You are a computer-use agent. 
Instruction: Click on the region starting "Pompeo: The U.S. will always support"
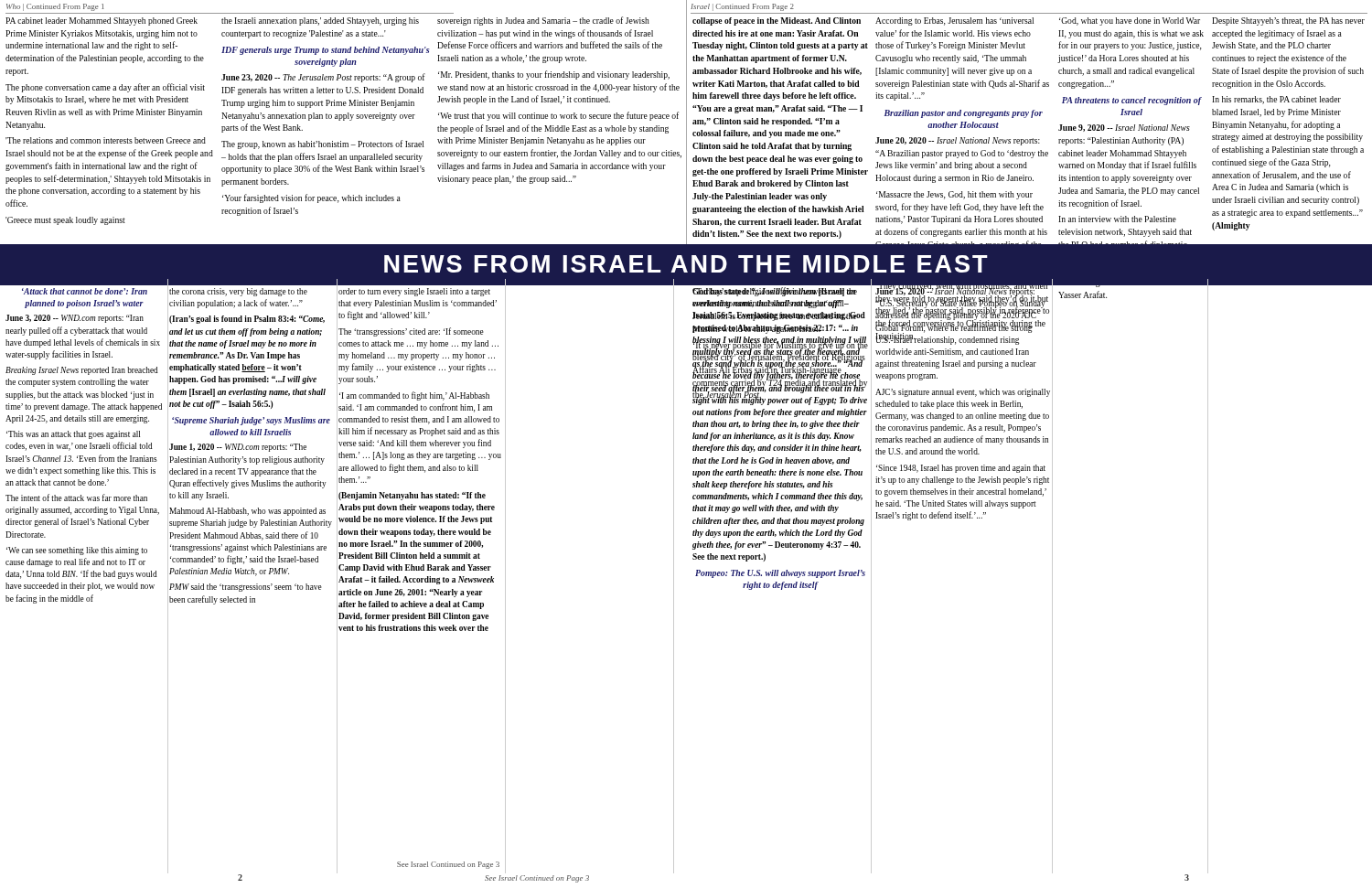(780, 579)
